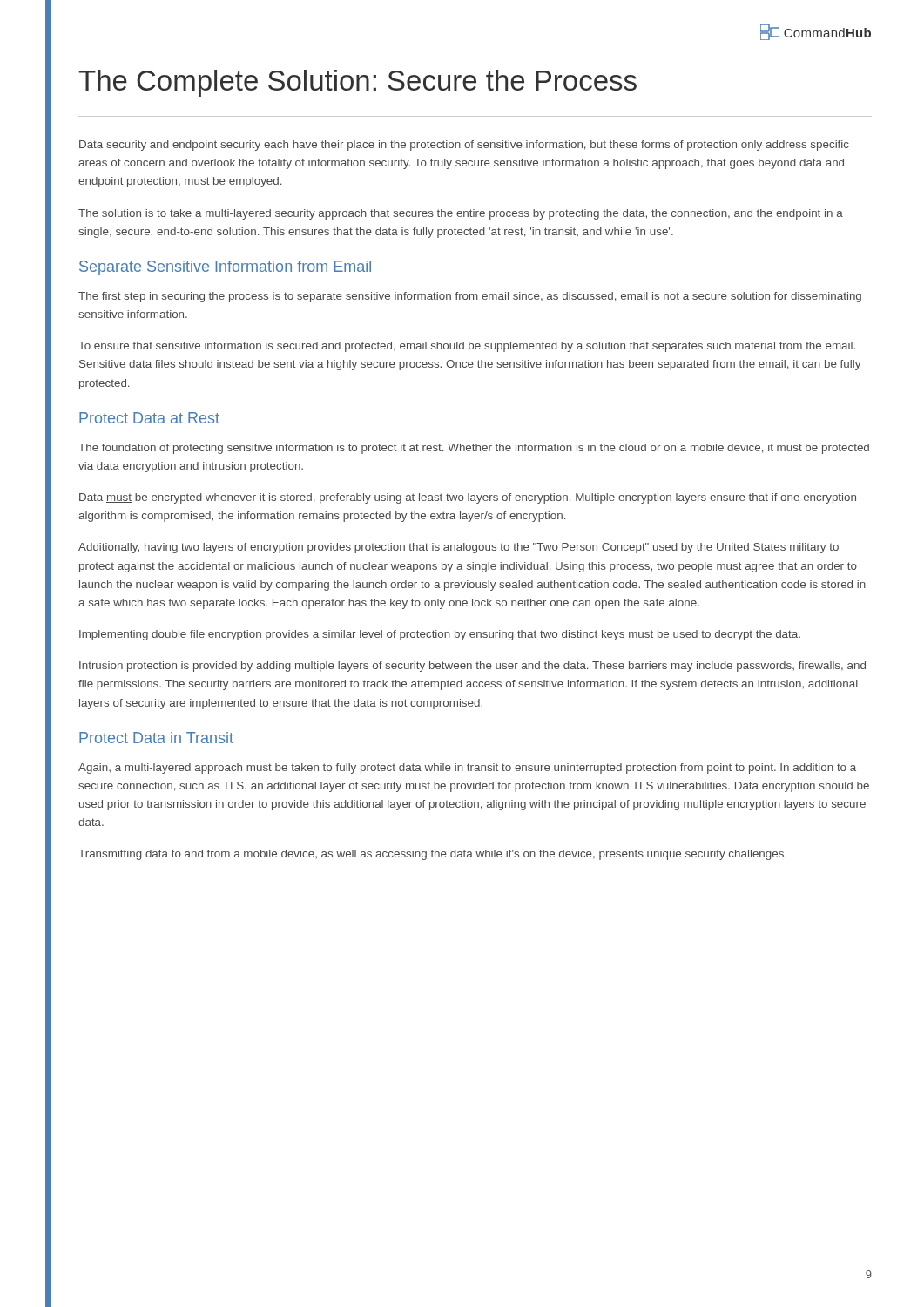Navigate to the element starting "The solution is to take"
Screen dimensions: 1307x924
click(x=461, y=222)
